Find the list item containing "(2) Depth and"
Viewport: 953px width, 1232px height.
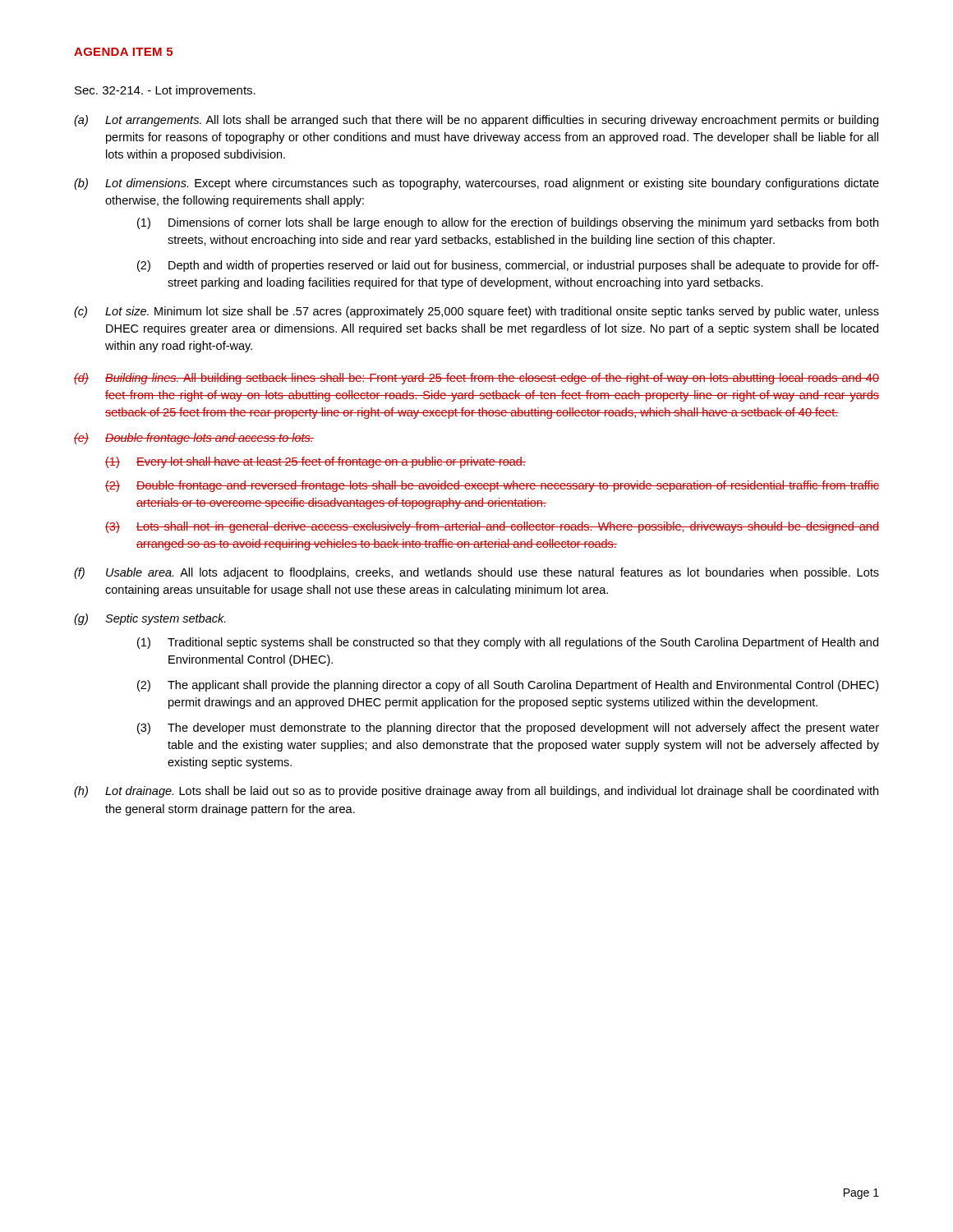[x=508, y=274]
